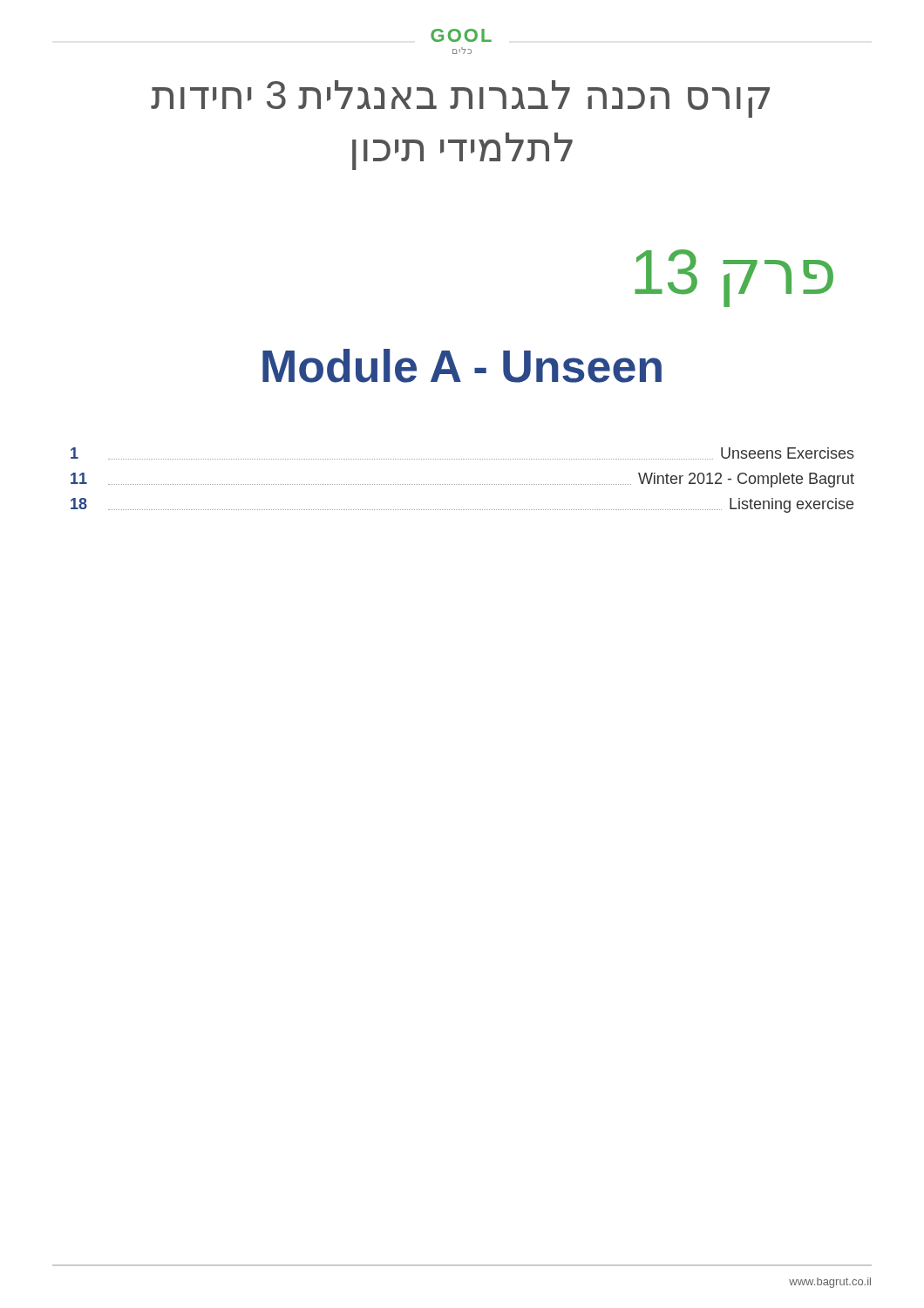Click where it says "פרק 13"
Viewport: 924px width, 1308px height.
coord(734,272)
